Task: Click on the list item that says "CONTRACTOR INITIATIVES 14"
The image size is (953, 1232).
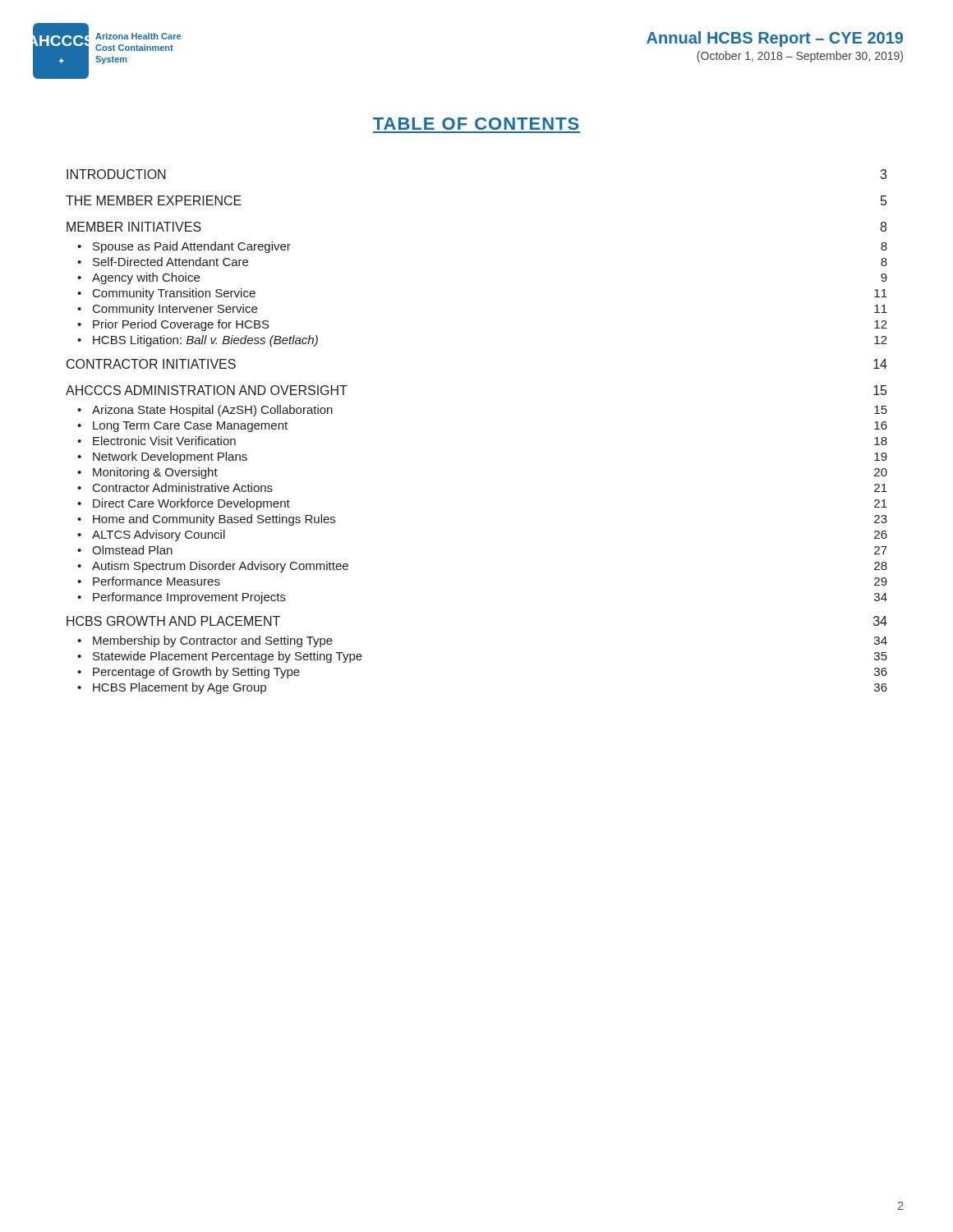Action: pyautogui.click(x=153, y=364)
